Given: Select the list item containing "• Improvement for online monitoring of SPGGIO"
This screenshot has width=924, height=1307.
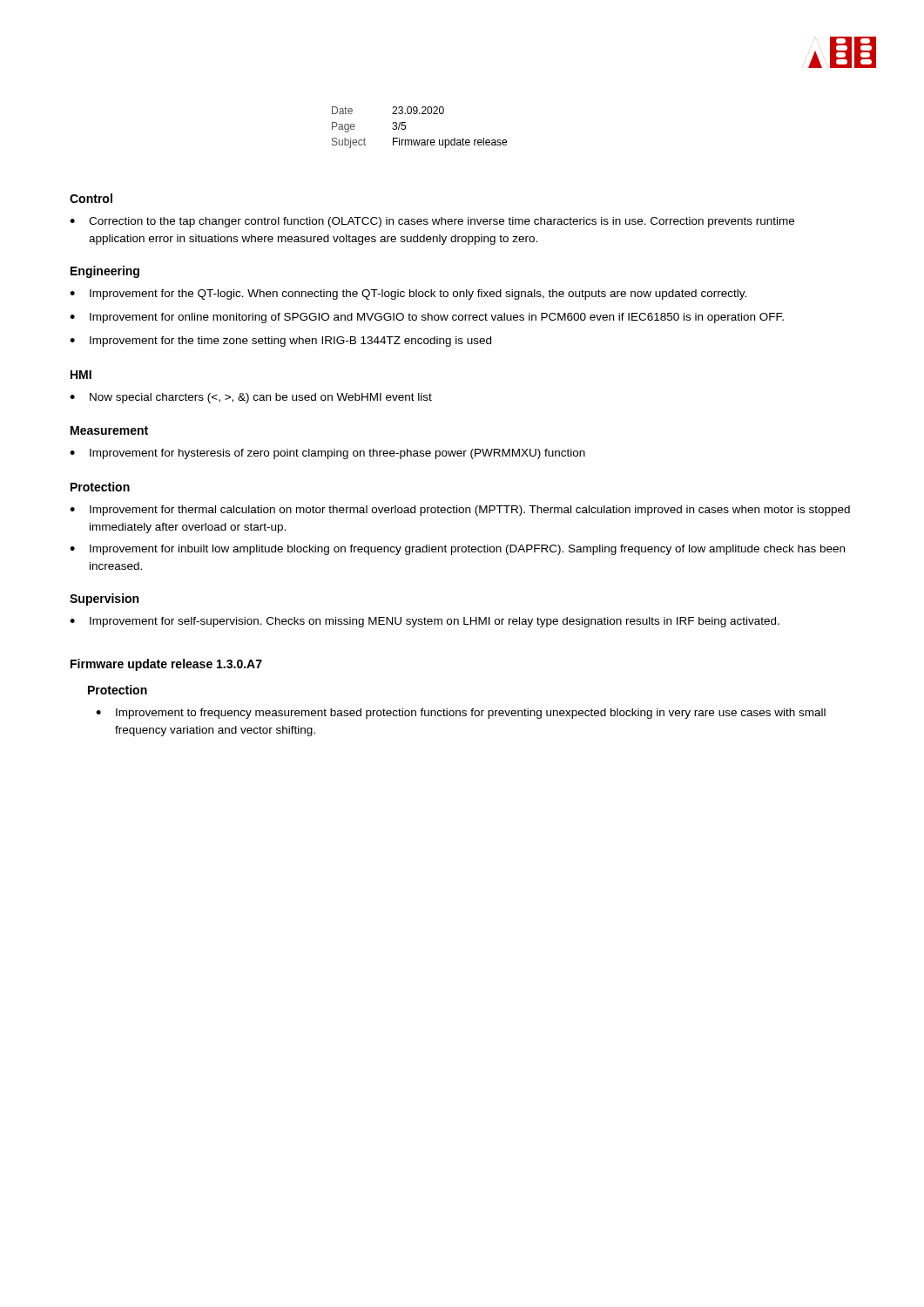Looking at the screenshot, I should [x=462, y=317].
